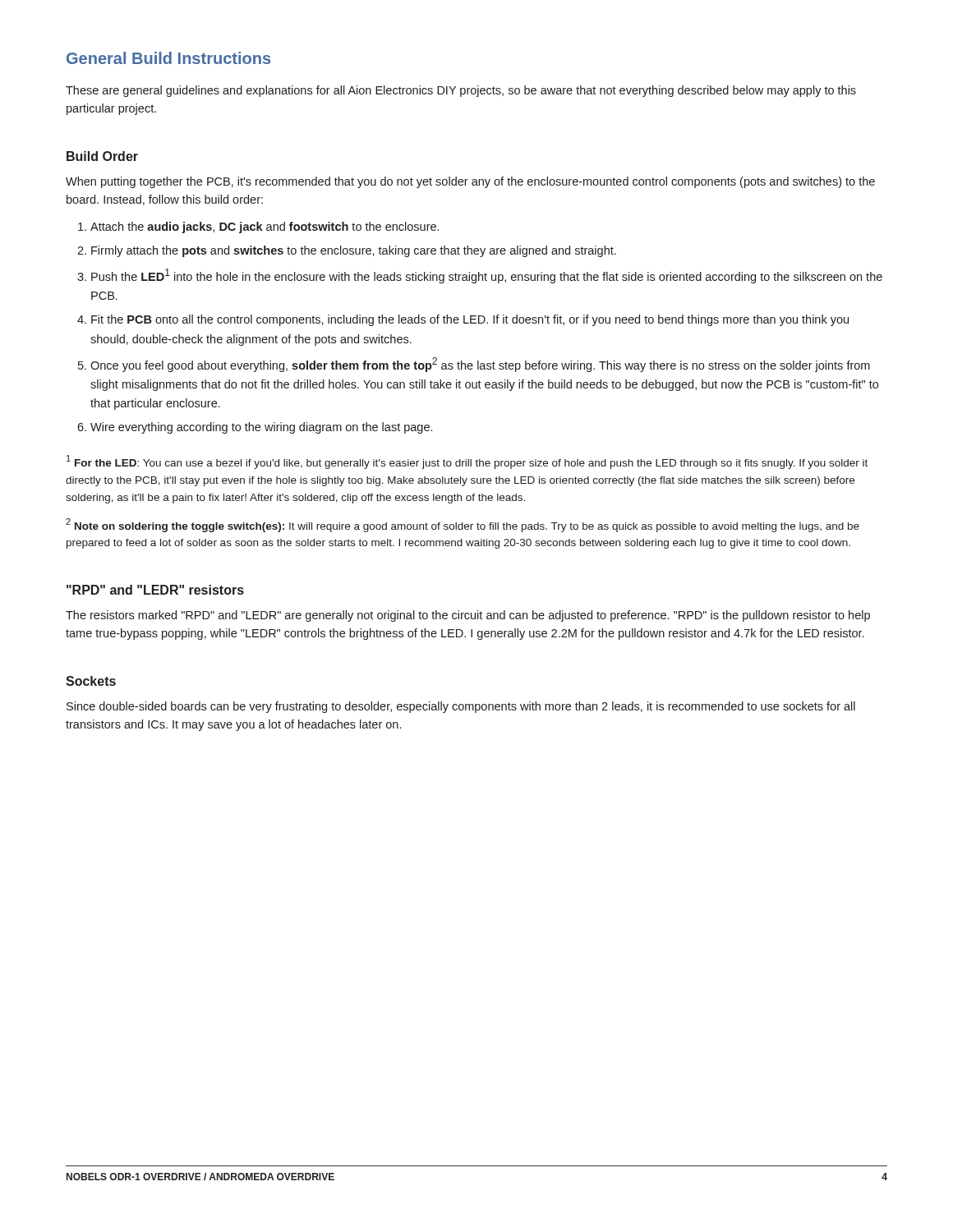Click on the block starting "Attach the audio"
Screen dimensions: 1232x953
[x=265, y=227]
